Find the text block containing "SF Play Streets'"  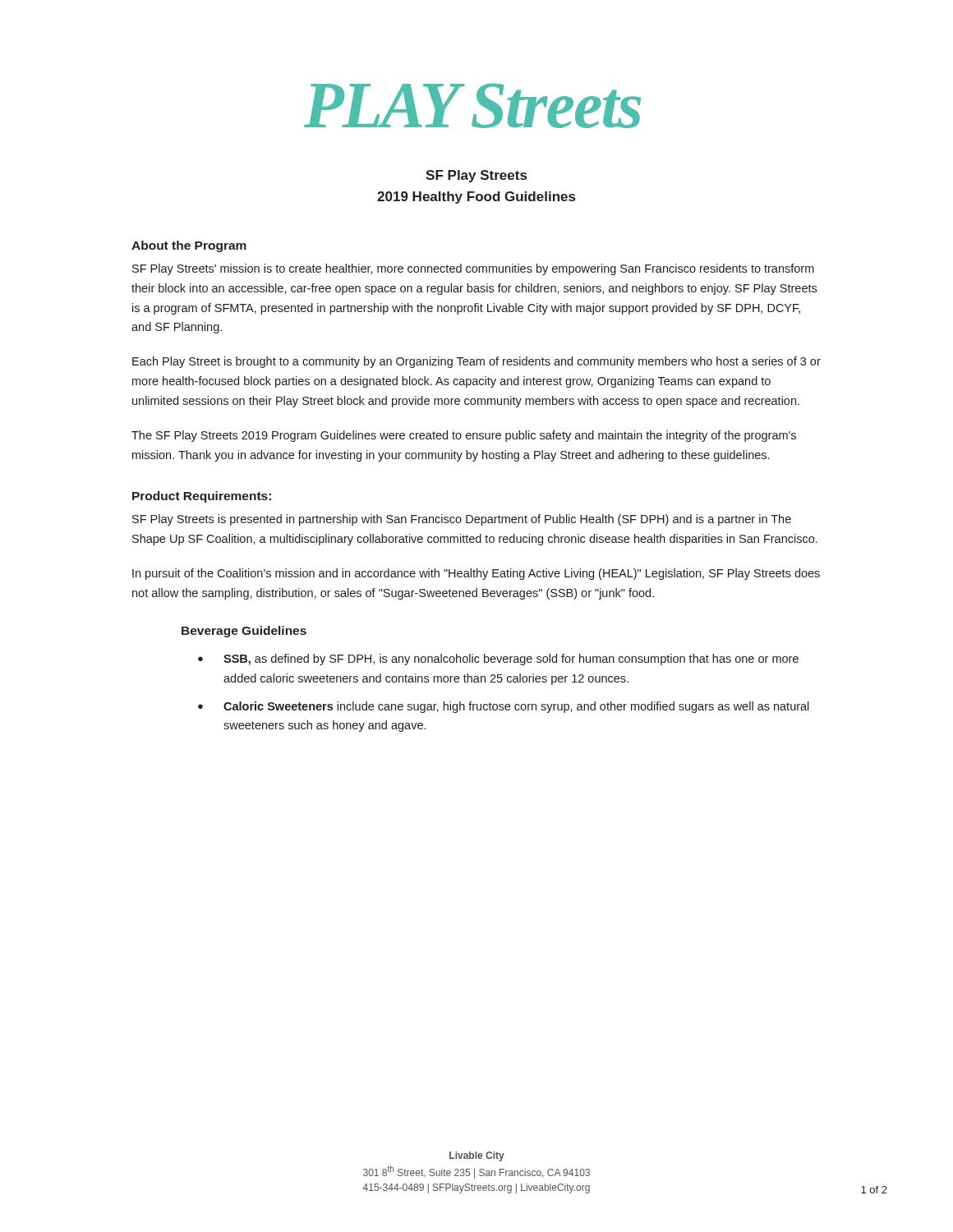[x=474, y=298]
